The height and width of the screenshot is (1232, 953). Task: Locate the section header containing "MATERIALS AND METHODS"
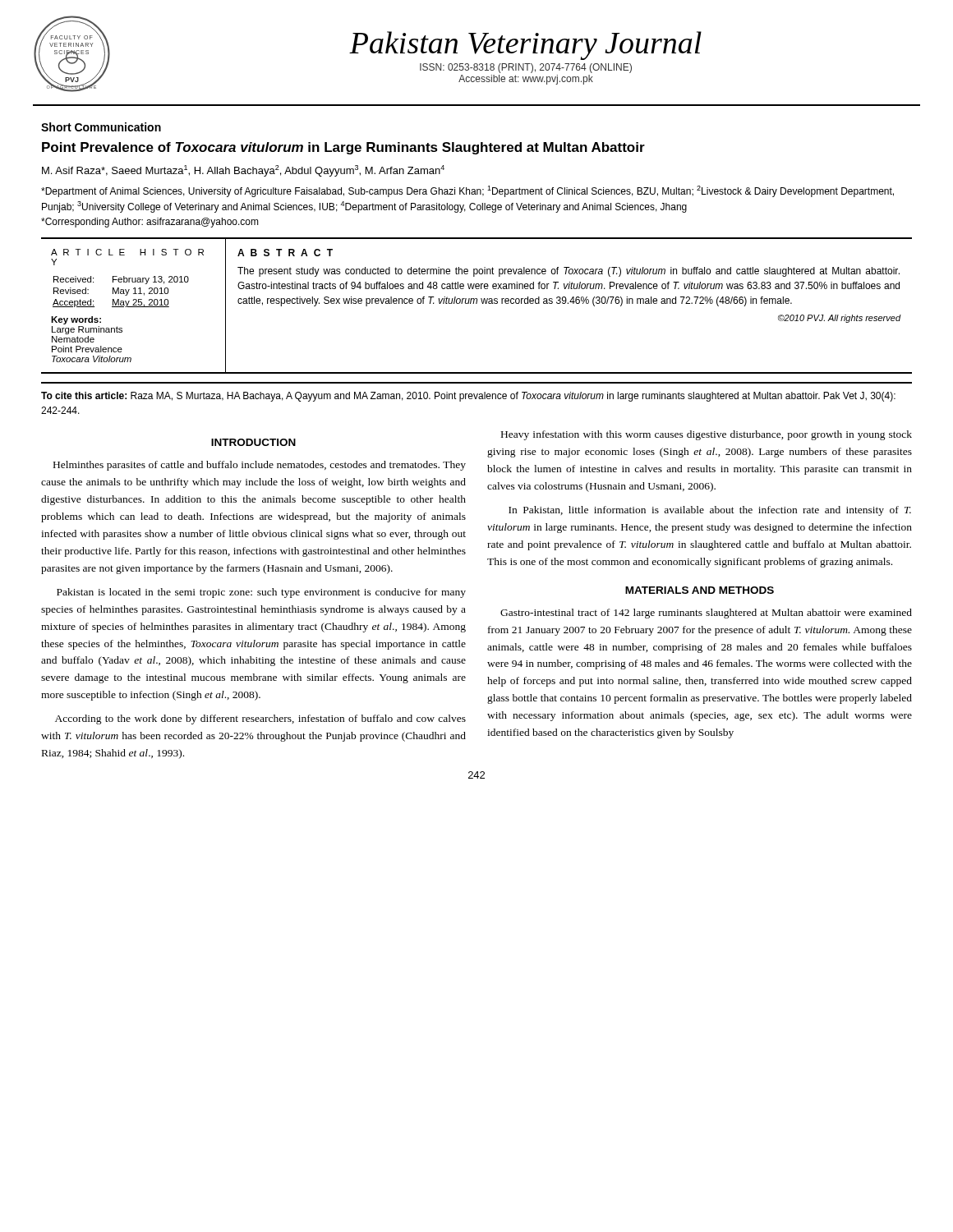(700, 590)
